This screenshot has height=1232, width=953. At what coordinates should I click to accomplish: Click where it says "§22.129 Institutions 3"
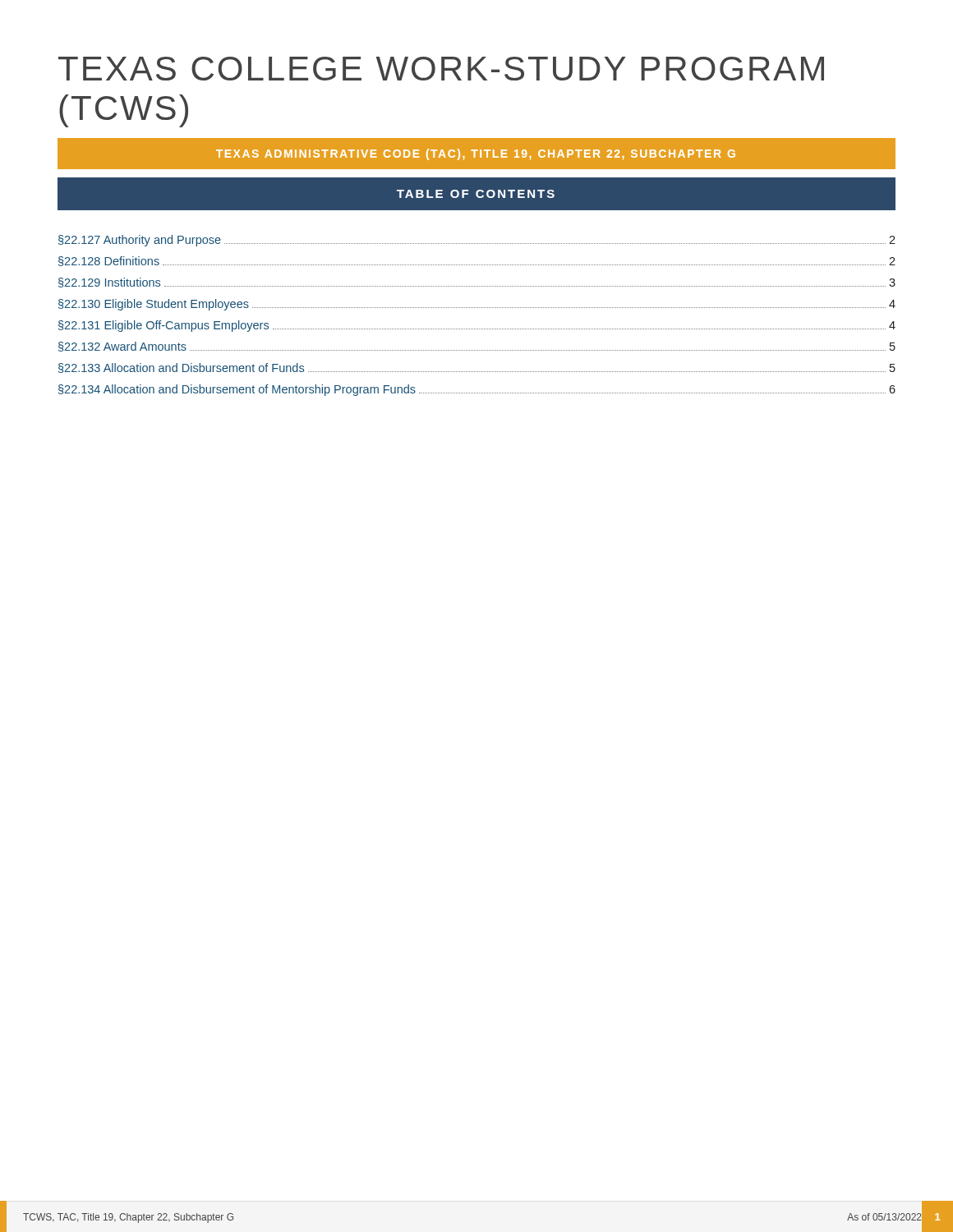(476, 283)
